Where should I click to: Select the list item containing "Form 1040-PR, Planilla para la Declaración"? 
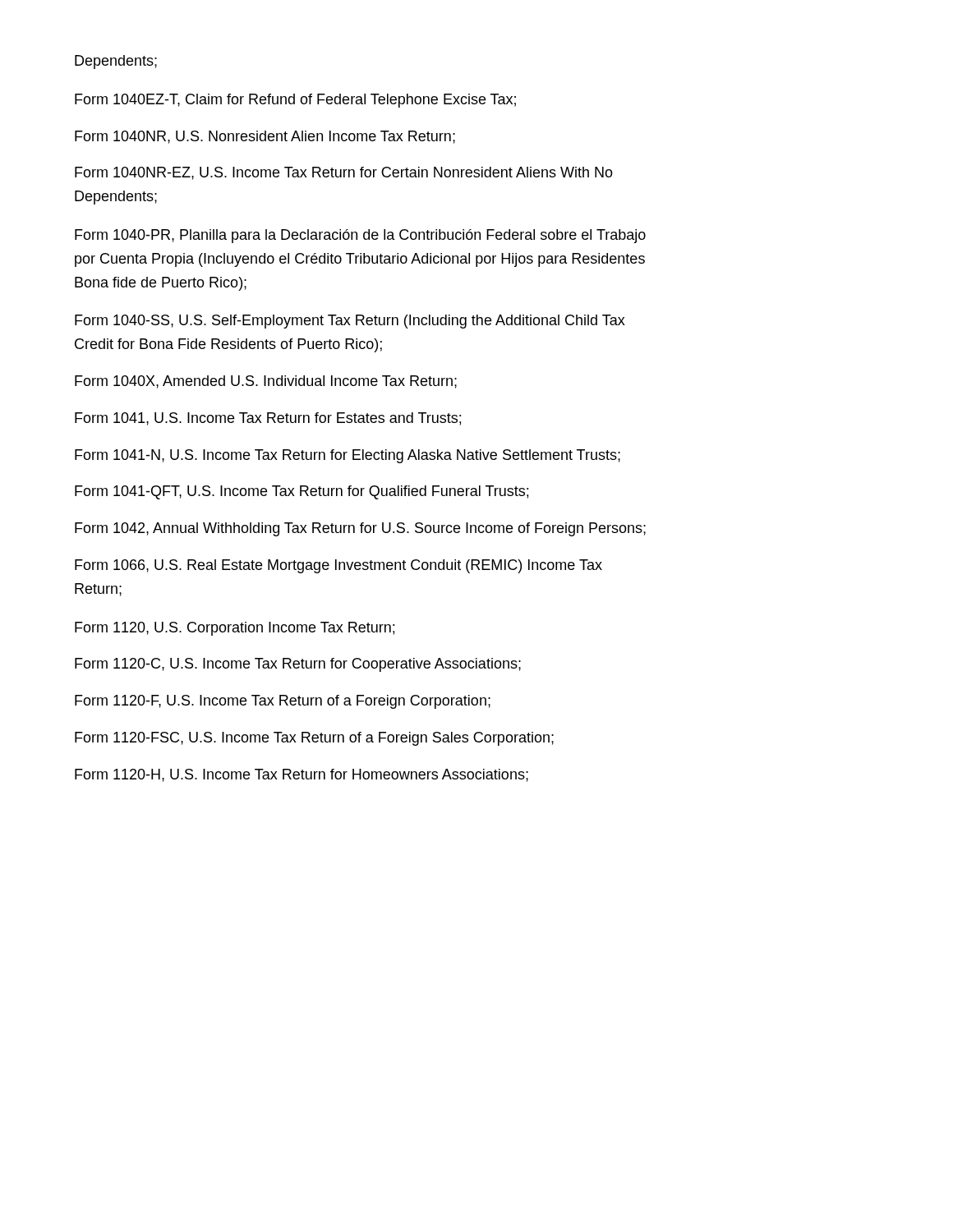[360, 259]
